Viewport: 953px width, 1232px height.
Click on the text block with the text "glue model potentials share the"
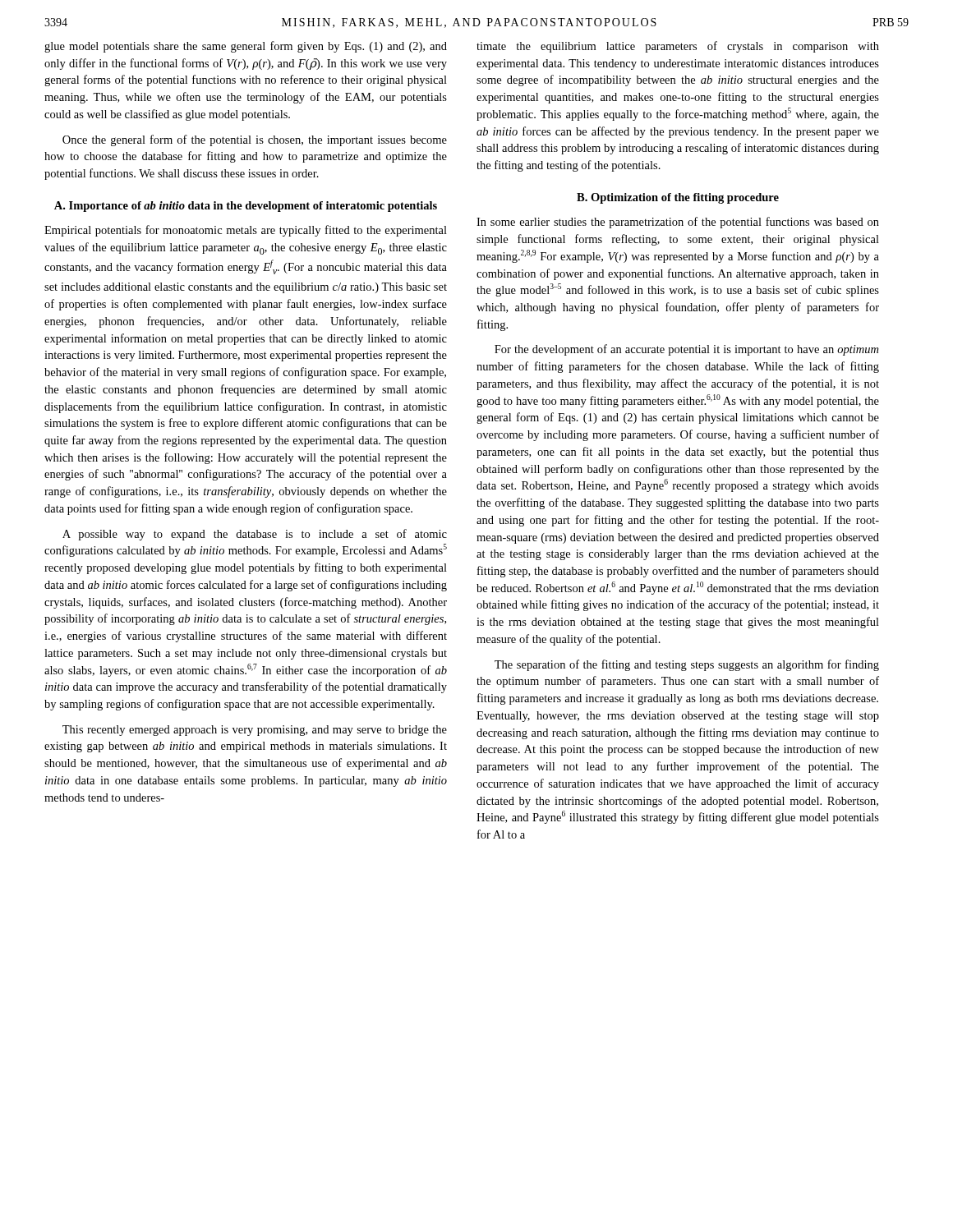246,110
